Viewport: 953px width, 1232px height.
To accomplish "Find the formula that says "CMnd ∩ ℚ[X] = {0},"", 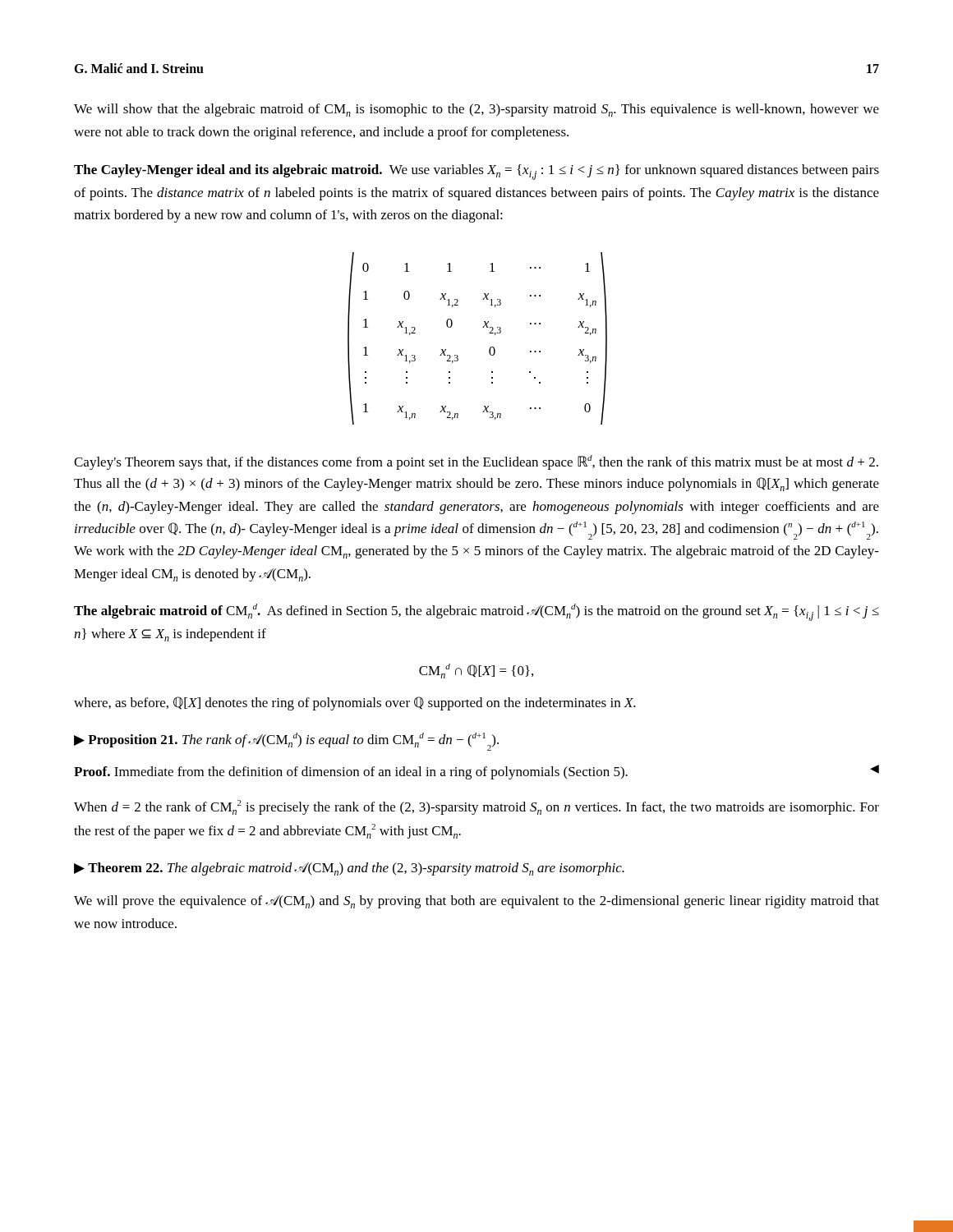I will click(476, 671).
